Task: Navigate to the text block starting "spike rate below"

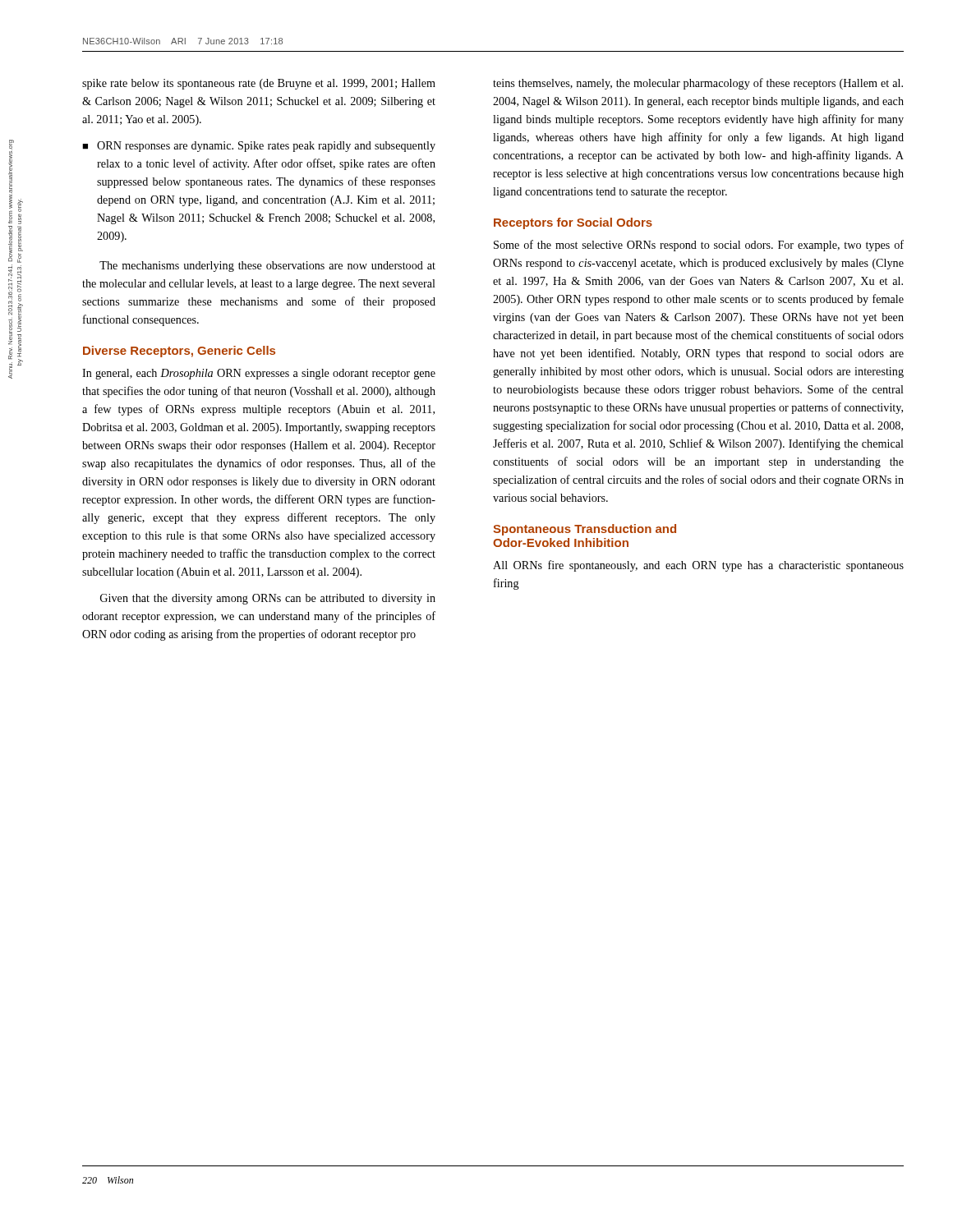Action: click(259, 101)
